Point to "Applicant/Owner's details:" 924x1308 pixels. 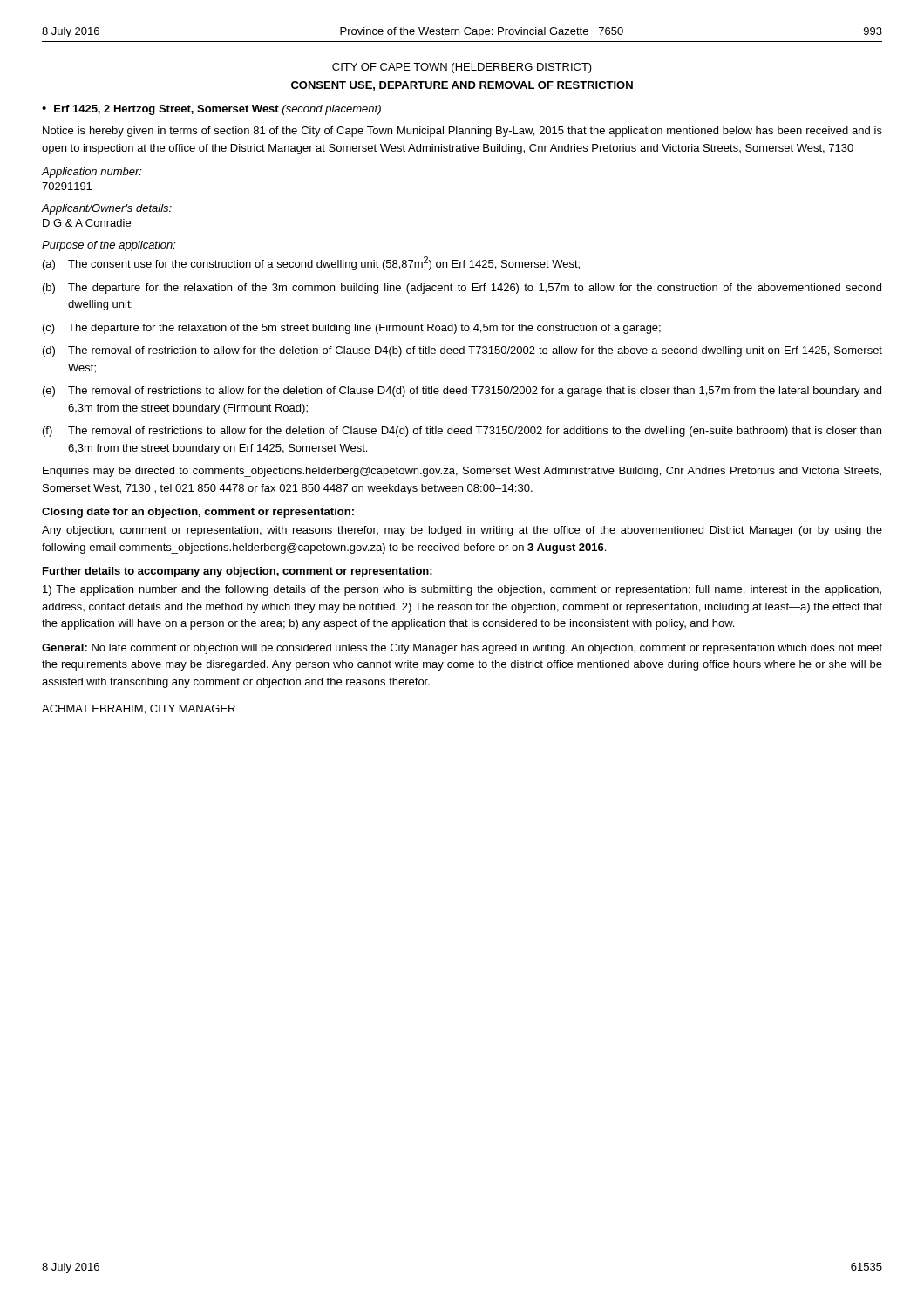(x=107, y=208)
